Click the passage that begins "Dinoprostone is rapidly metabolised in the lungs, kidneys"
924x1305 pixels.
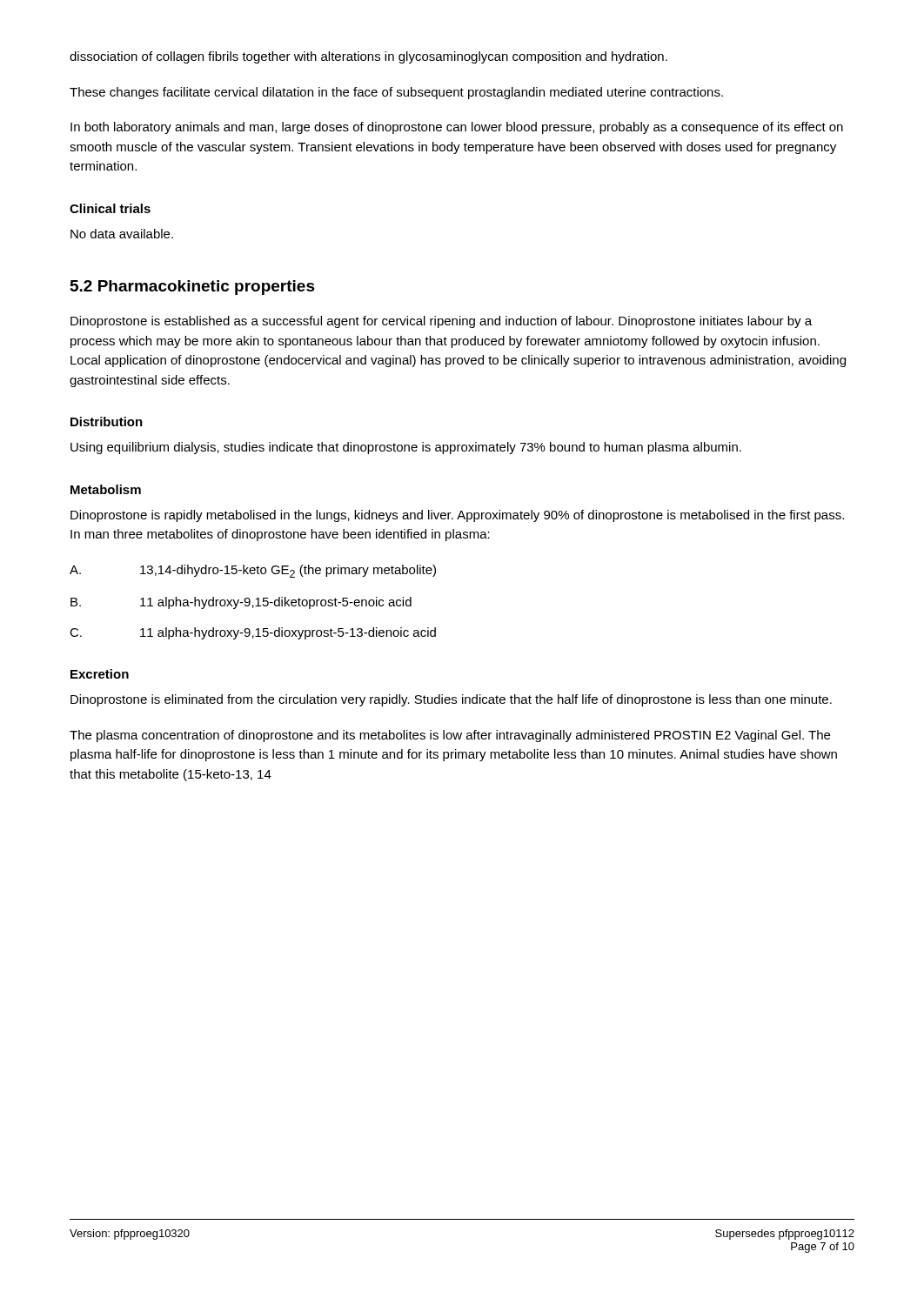(x=457, y=524)
